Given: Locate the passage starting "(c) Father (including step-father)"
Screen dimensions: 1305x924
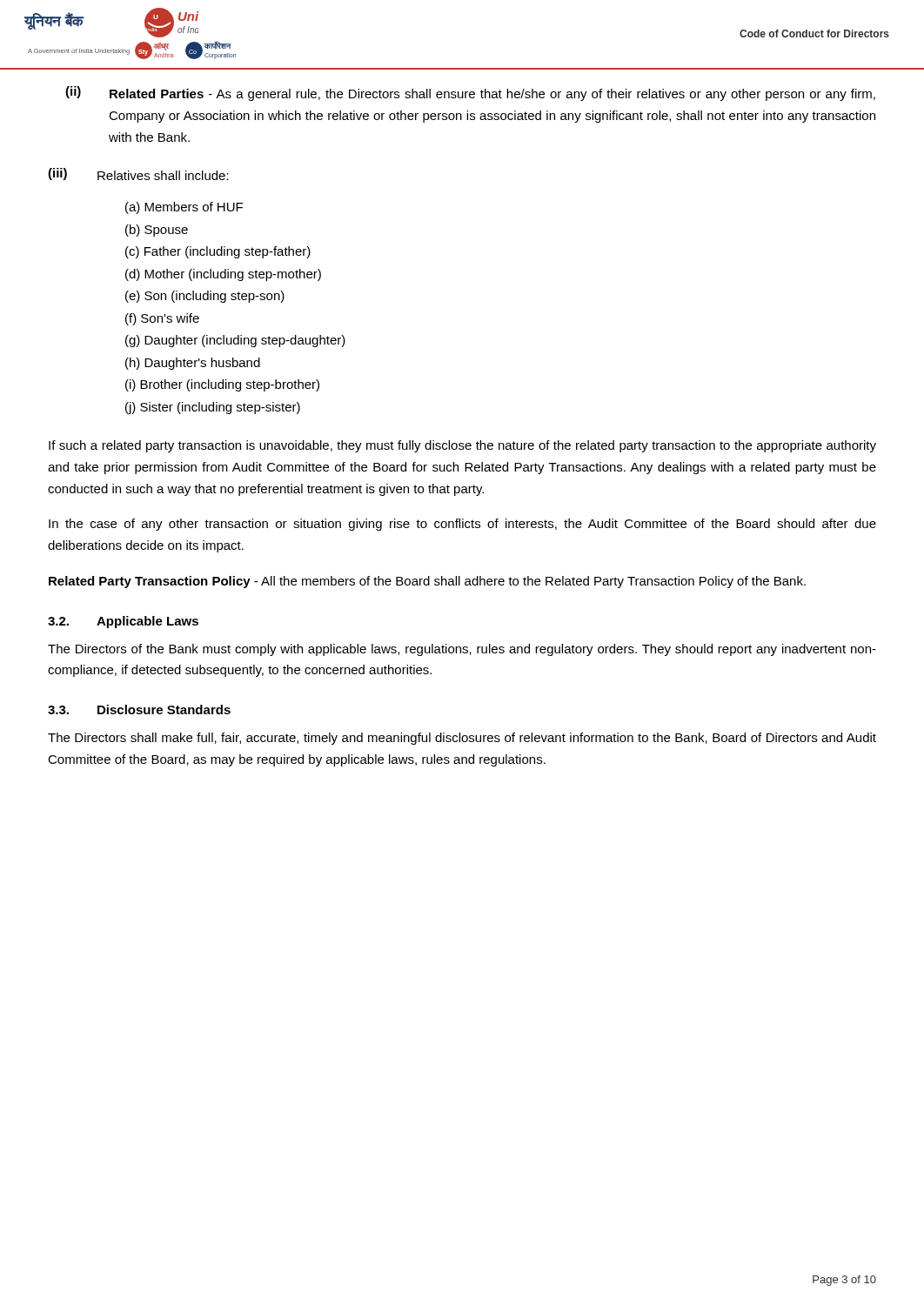Looking at the screenshot, I should coord(218,251).
